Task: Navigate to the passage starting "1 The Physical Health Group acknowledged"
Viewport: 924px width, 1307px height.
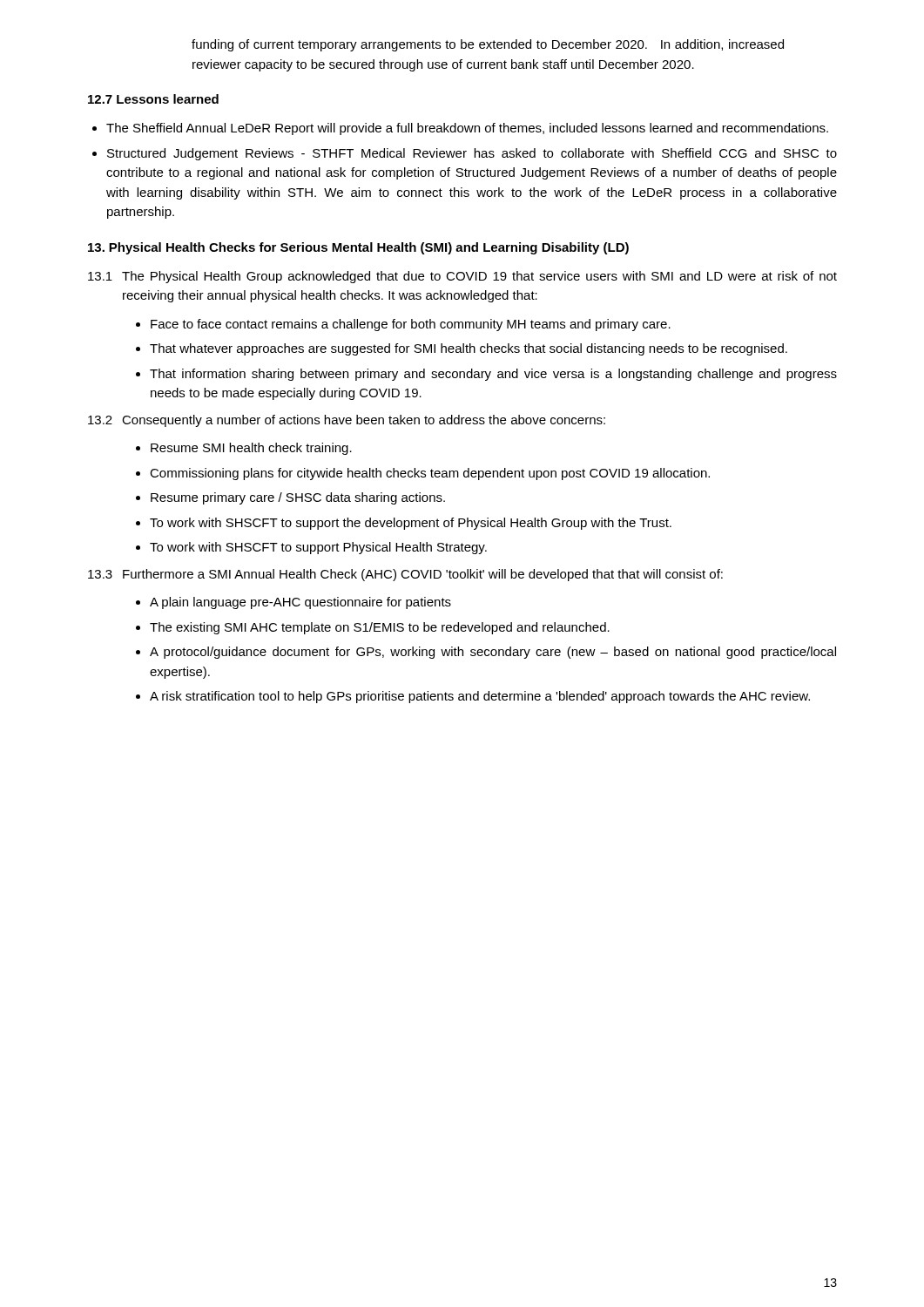Action: (x=462, y=286)
